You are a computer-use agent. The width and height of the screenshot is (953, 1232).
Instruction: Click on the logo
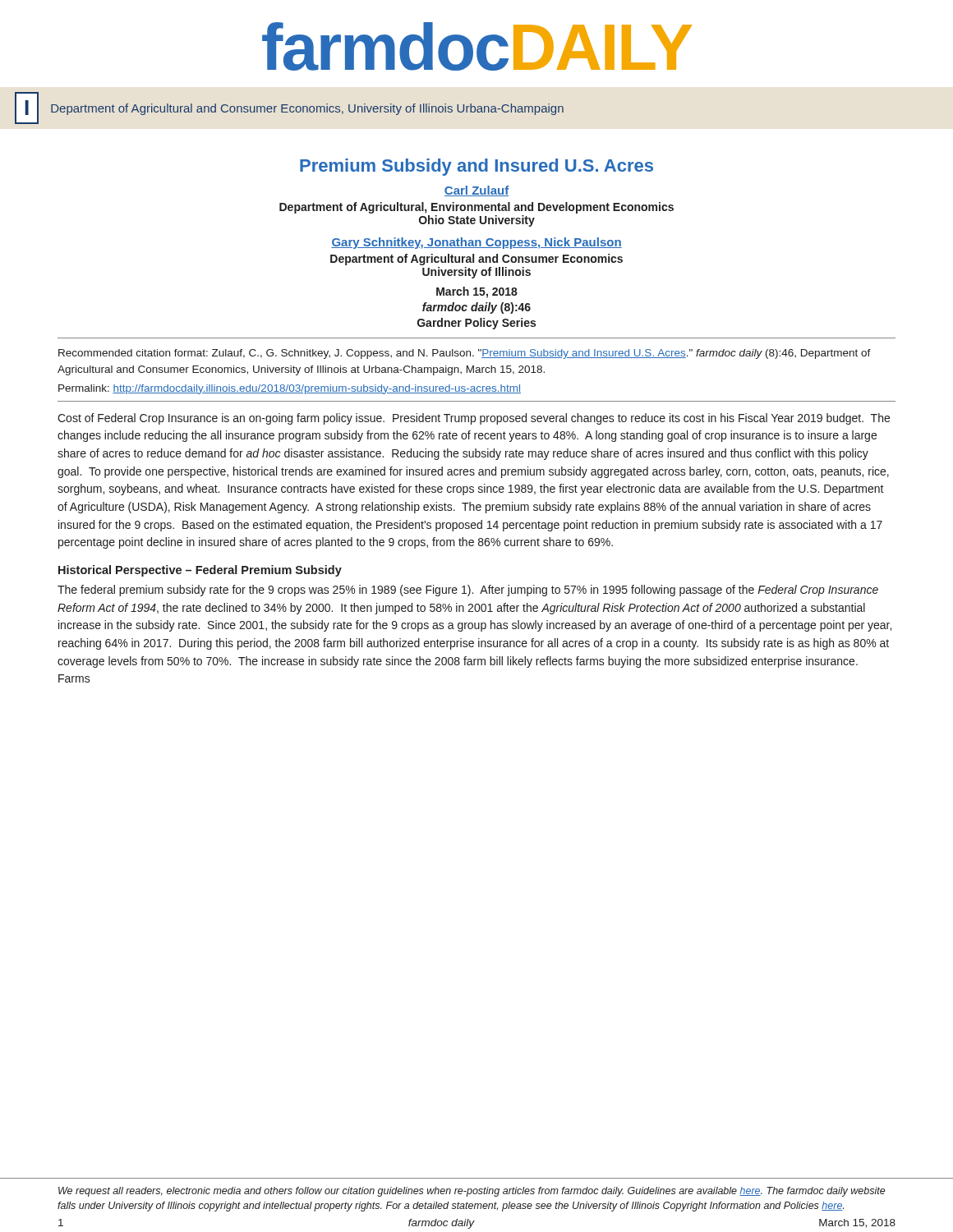coord(476,44)
